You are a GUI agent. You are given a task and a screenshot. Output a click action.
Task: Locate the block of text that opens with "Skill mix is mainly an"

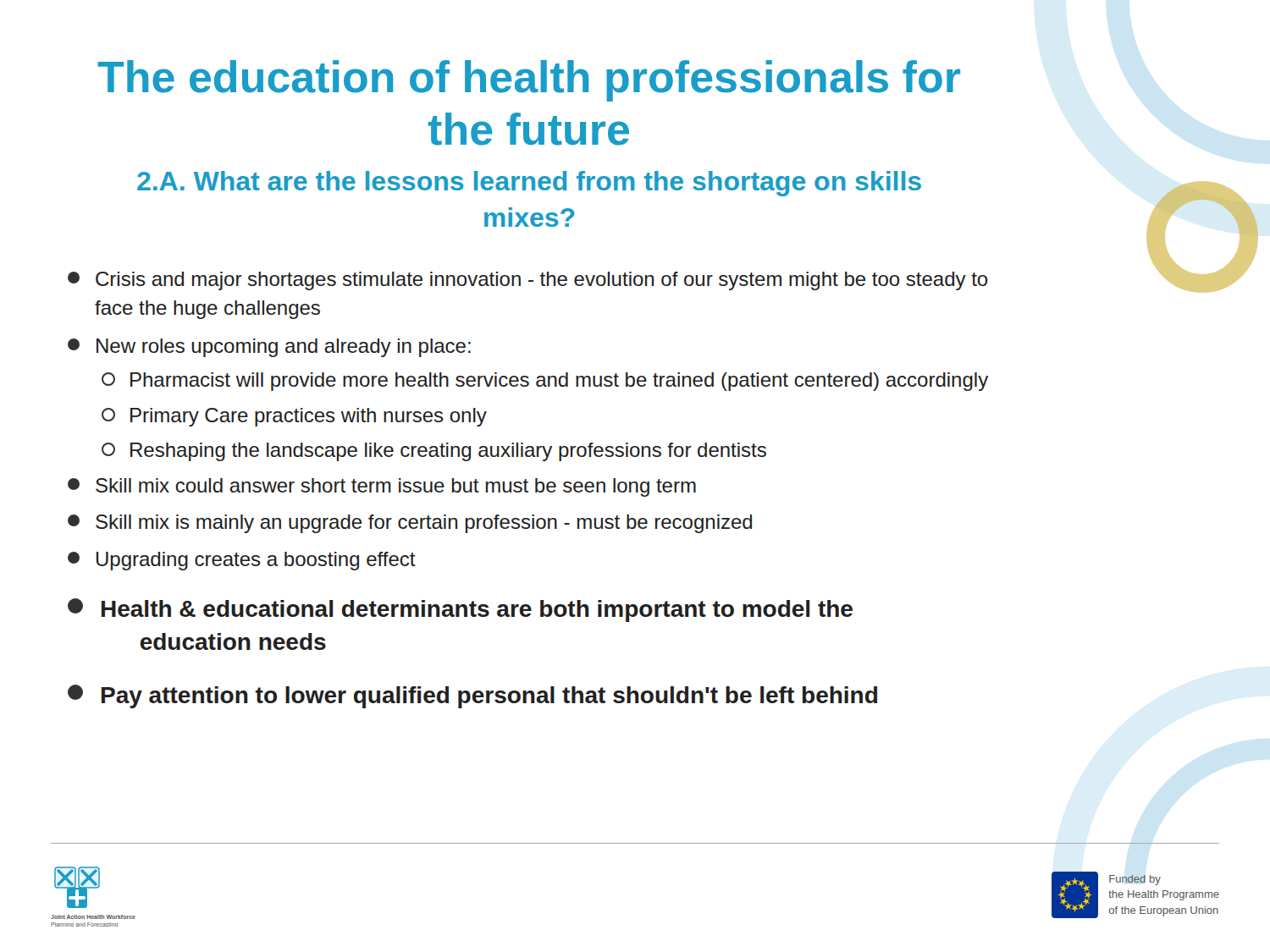click(410, 522)
